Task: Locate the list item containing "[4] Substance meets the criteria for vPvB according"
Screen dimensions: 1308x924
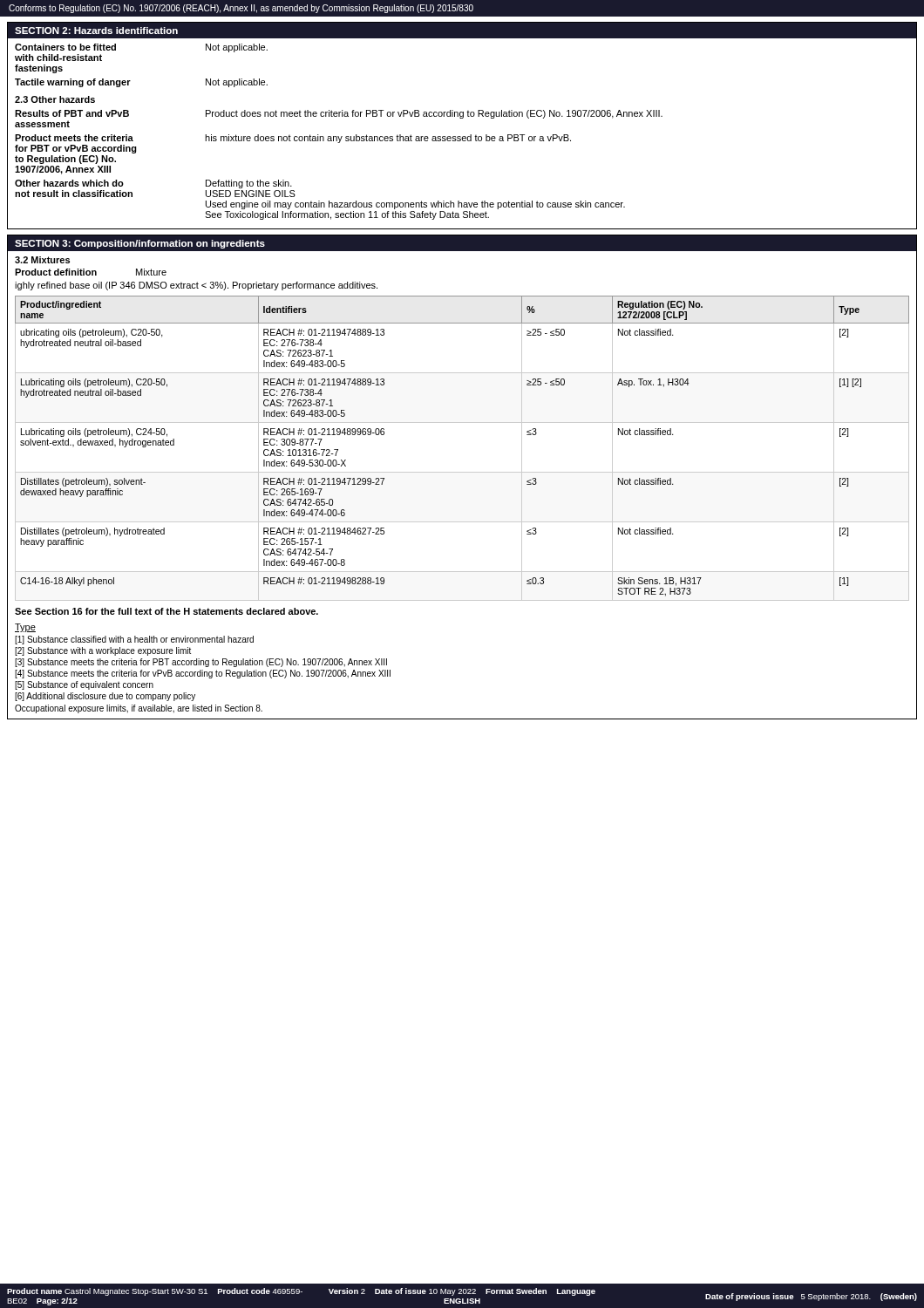Action: click(x=203, y=674)
